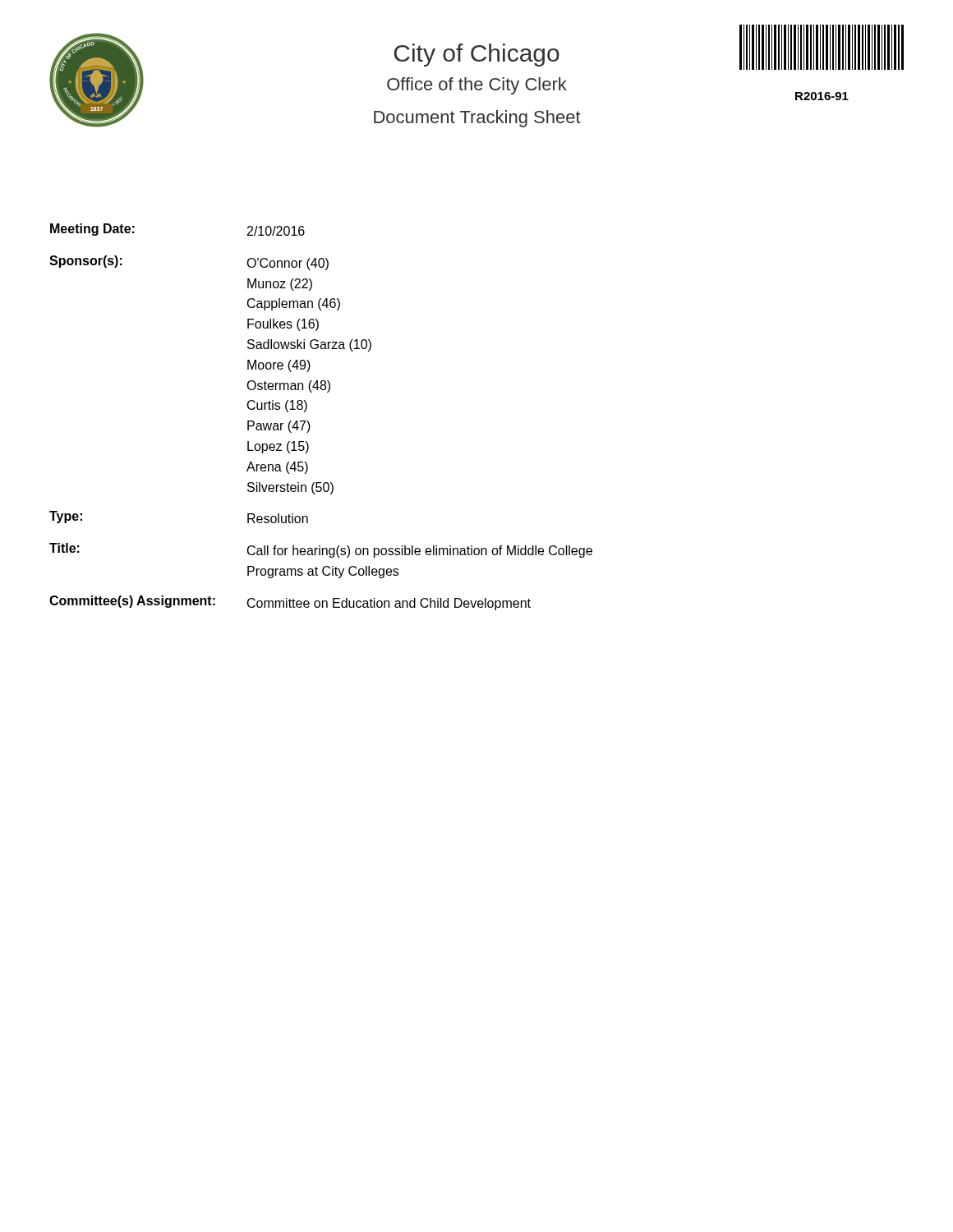This screenshot has height=1232, width=953.
Task: Locate the region starting "Type: Resolution"
Action: [66, 517]
